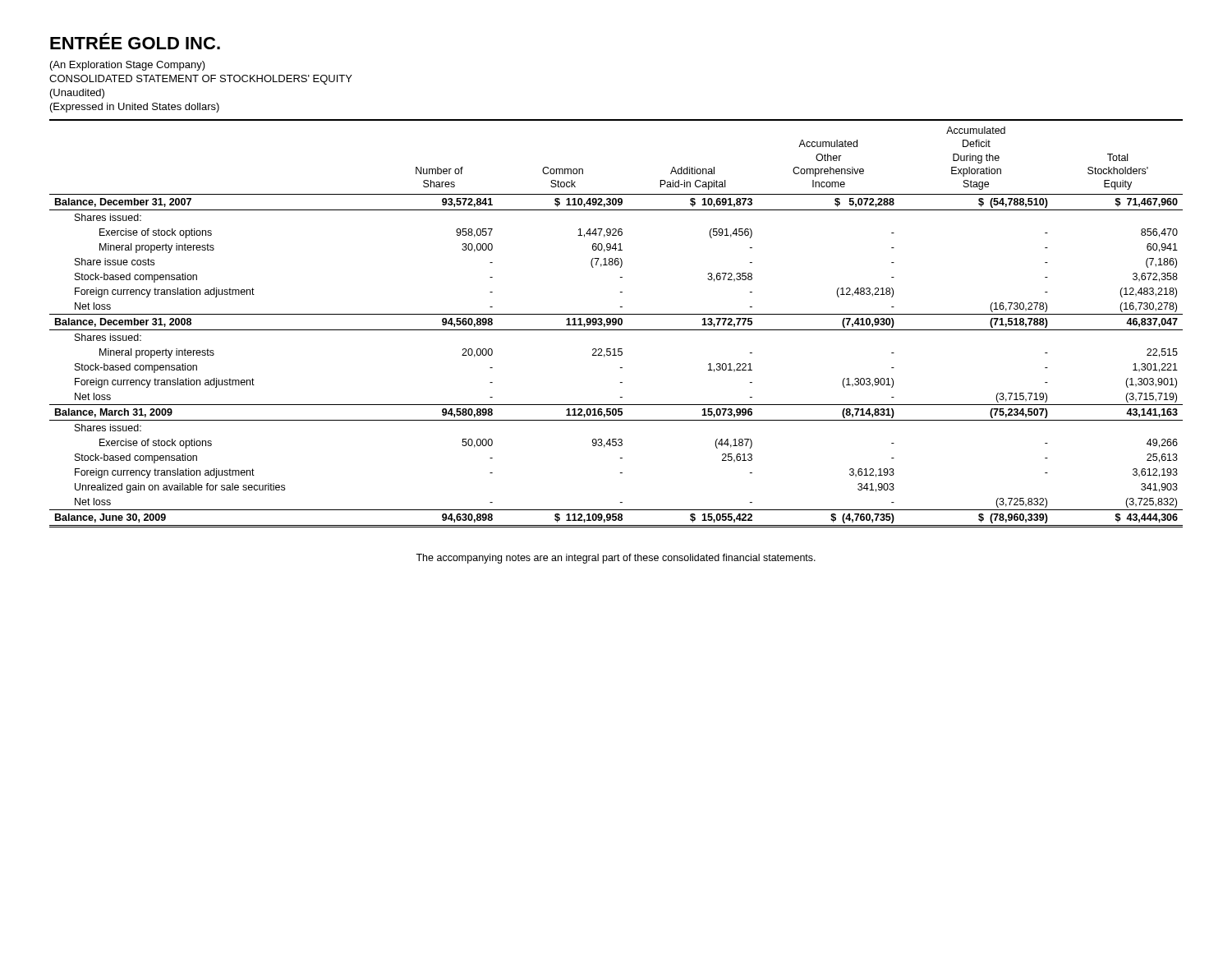Click on the text starting "(An Exploration Stage Company)"
1232x953 pixels.
[127, 64]
